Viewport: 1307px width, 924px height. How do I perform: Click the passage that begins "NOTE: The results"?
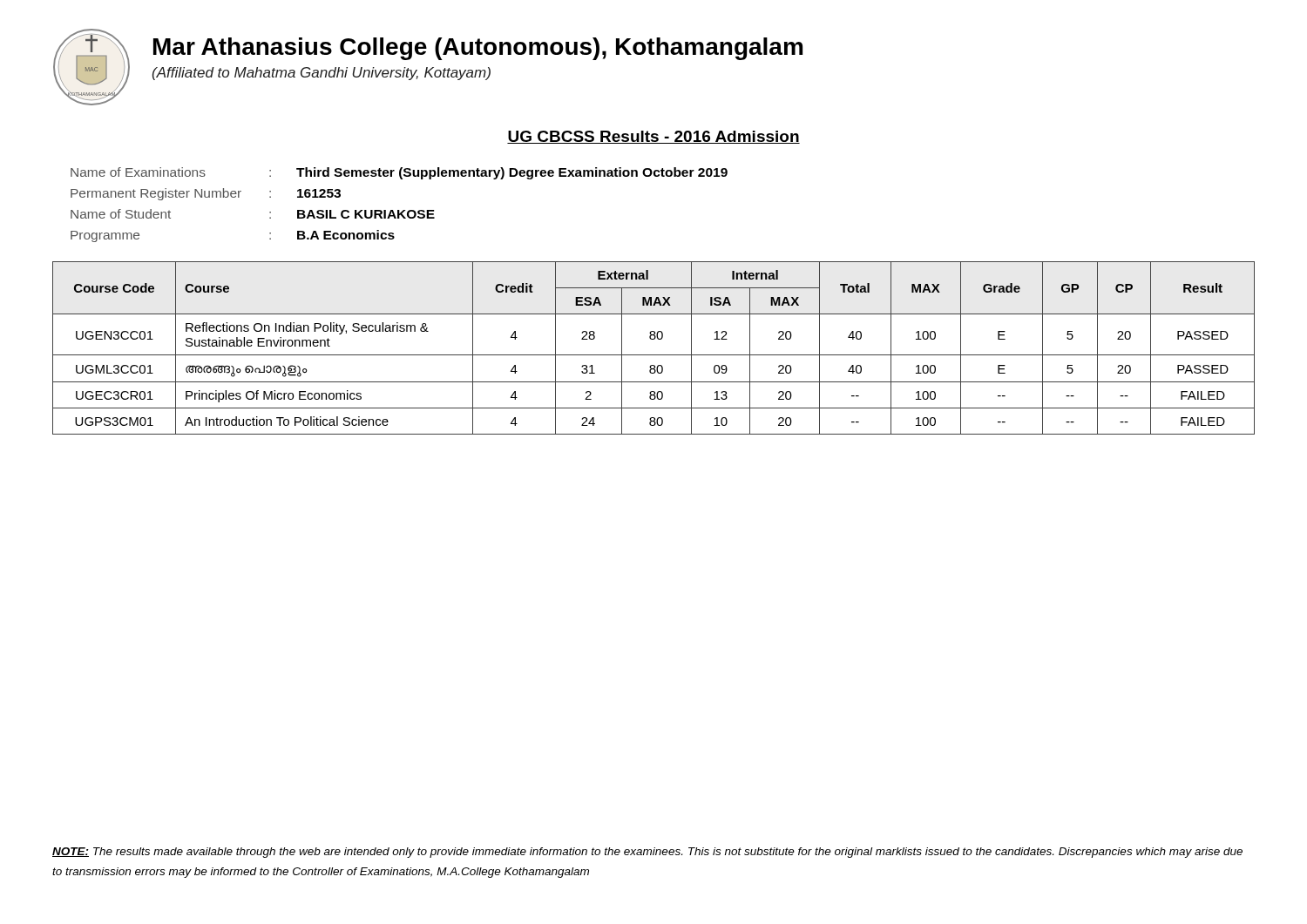click(654, 862)
